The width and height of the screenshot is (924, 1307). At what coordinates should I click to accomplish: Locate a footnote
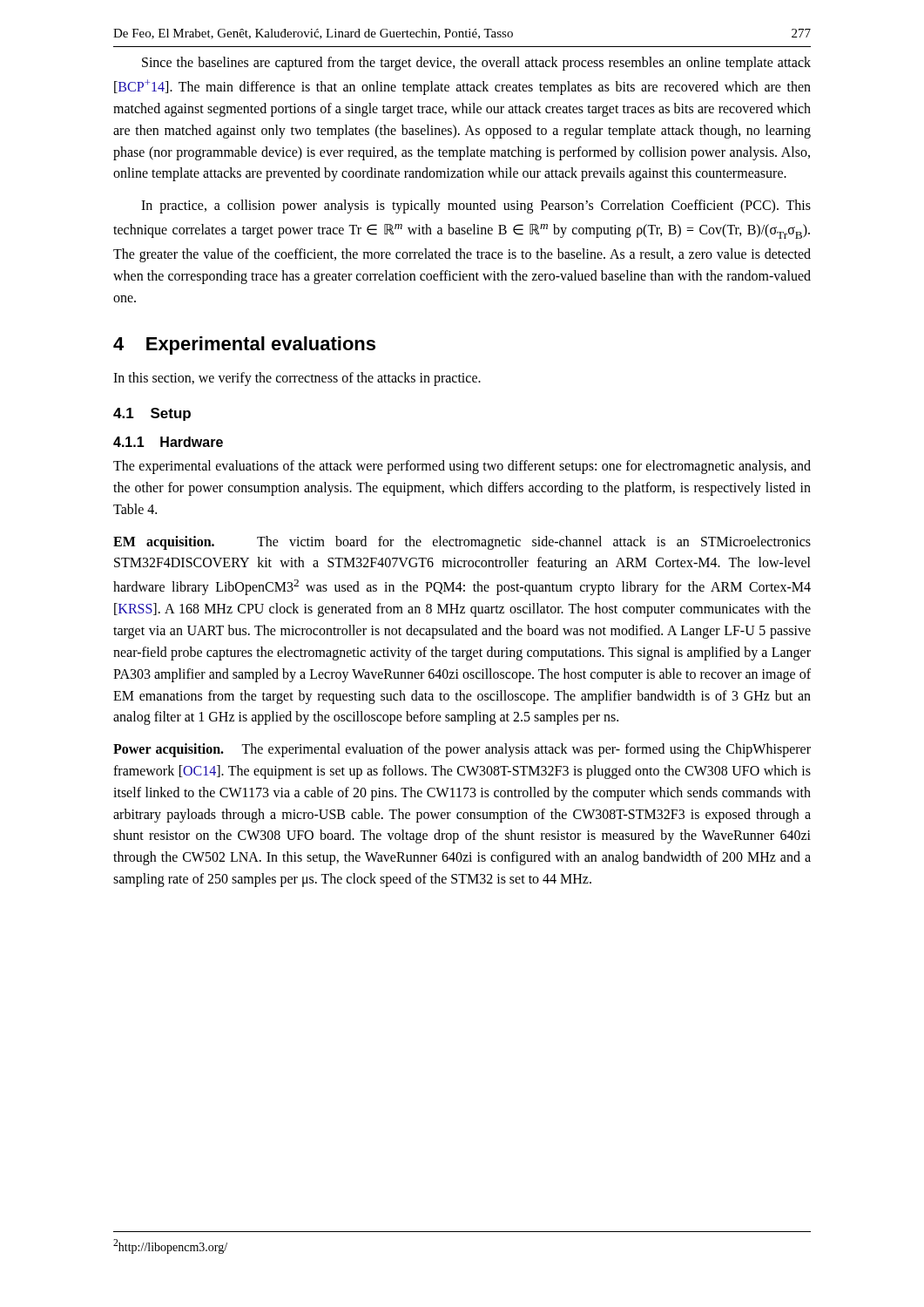[x=170, y=1246]
